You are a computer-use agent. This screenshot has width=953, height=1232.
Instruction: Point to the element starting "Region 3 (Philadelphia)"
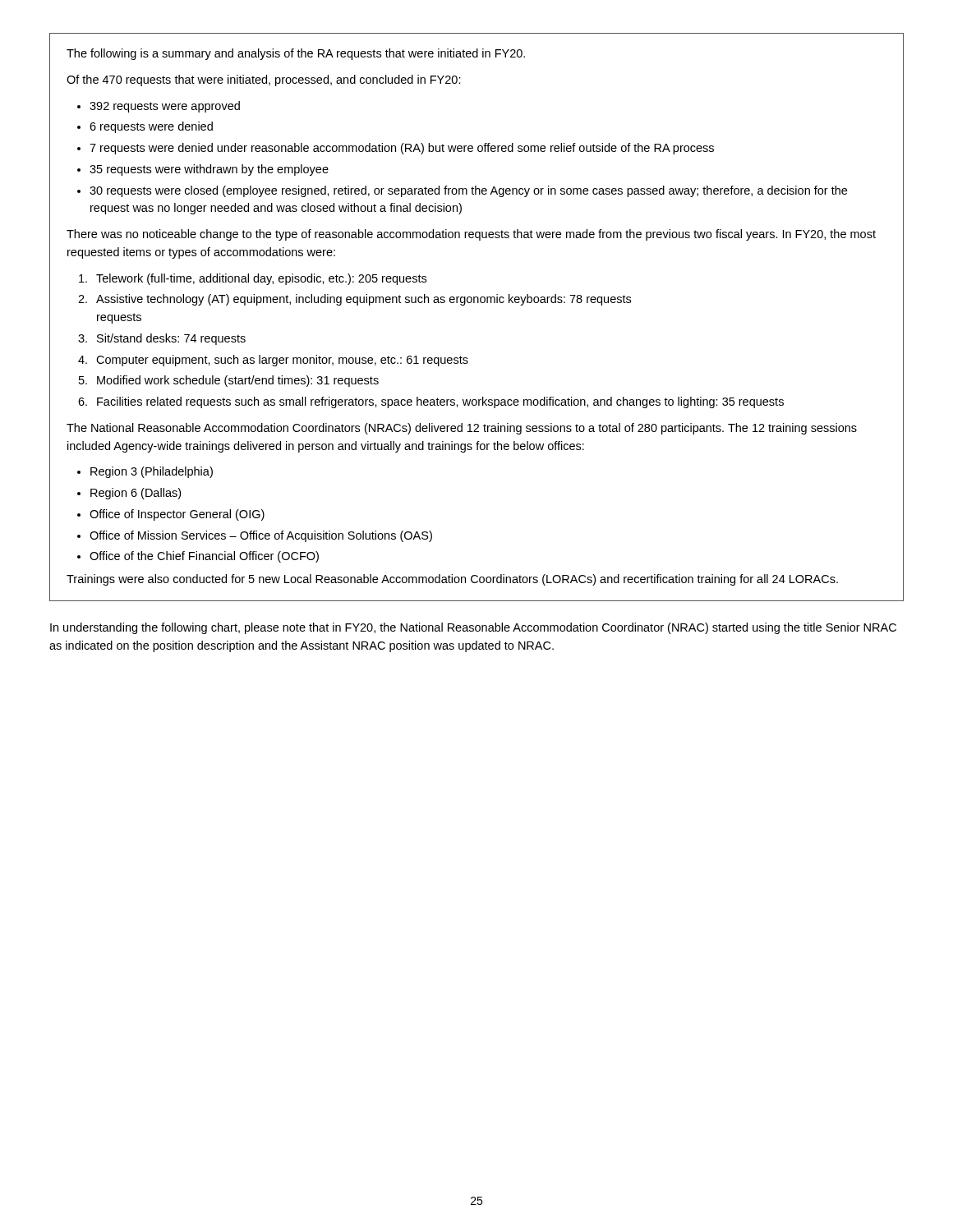(x=151, y=472)
